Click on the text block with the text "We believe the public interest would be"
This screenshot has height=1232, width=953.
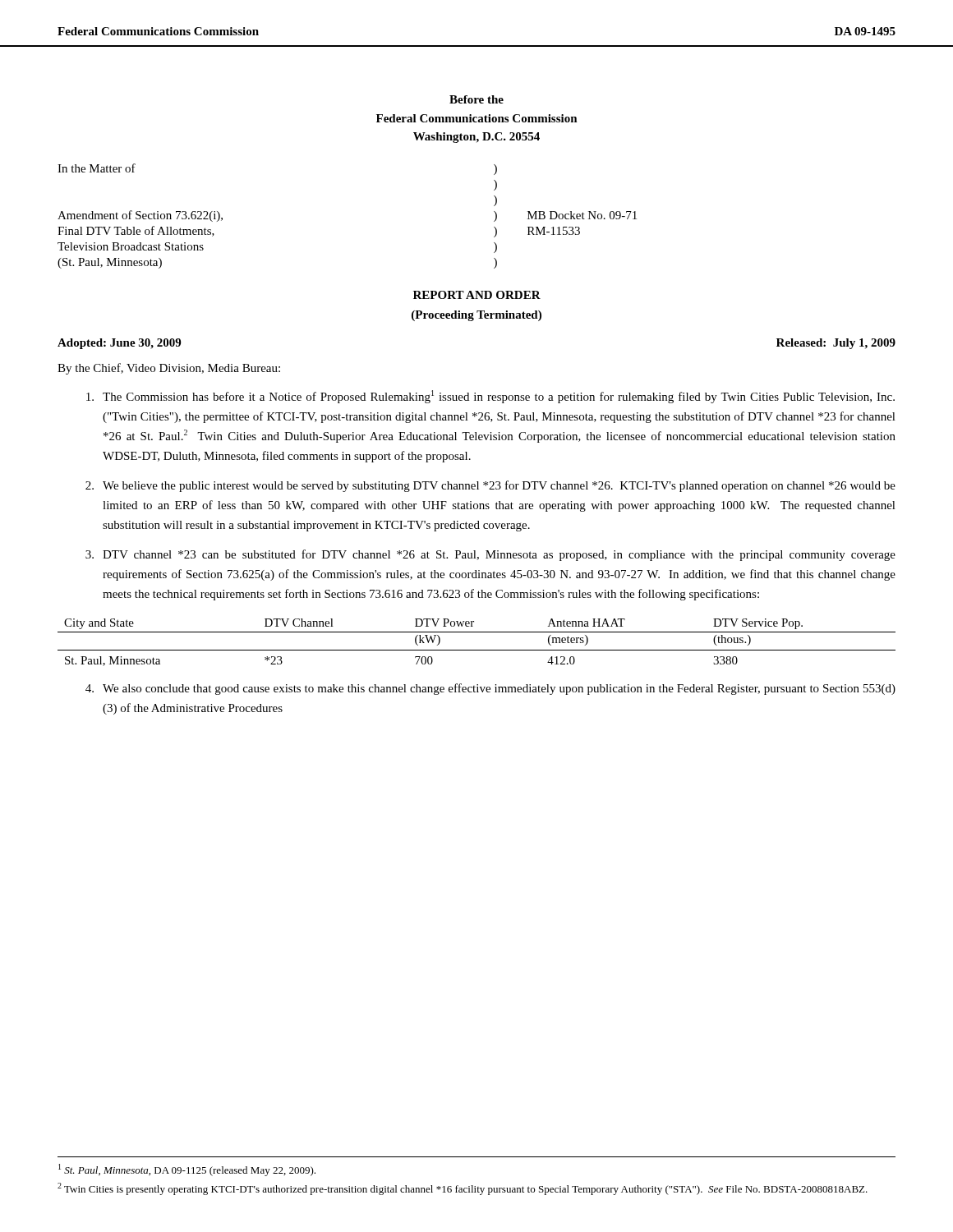pos(476,505)
